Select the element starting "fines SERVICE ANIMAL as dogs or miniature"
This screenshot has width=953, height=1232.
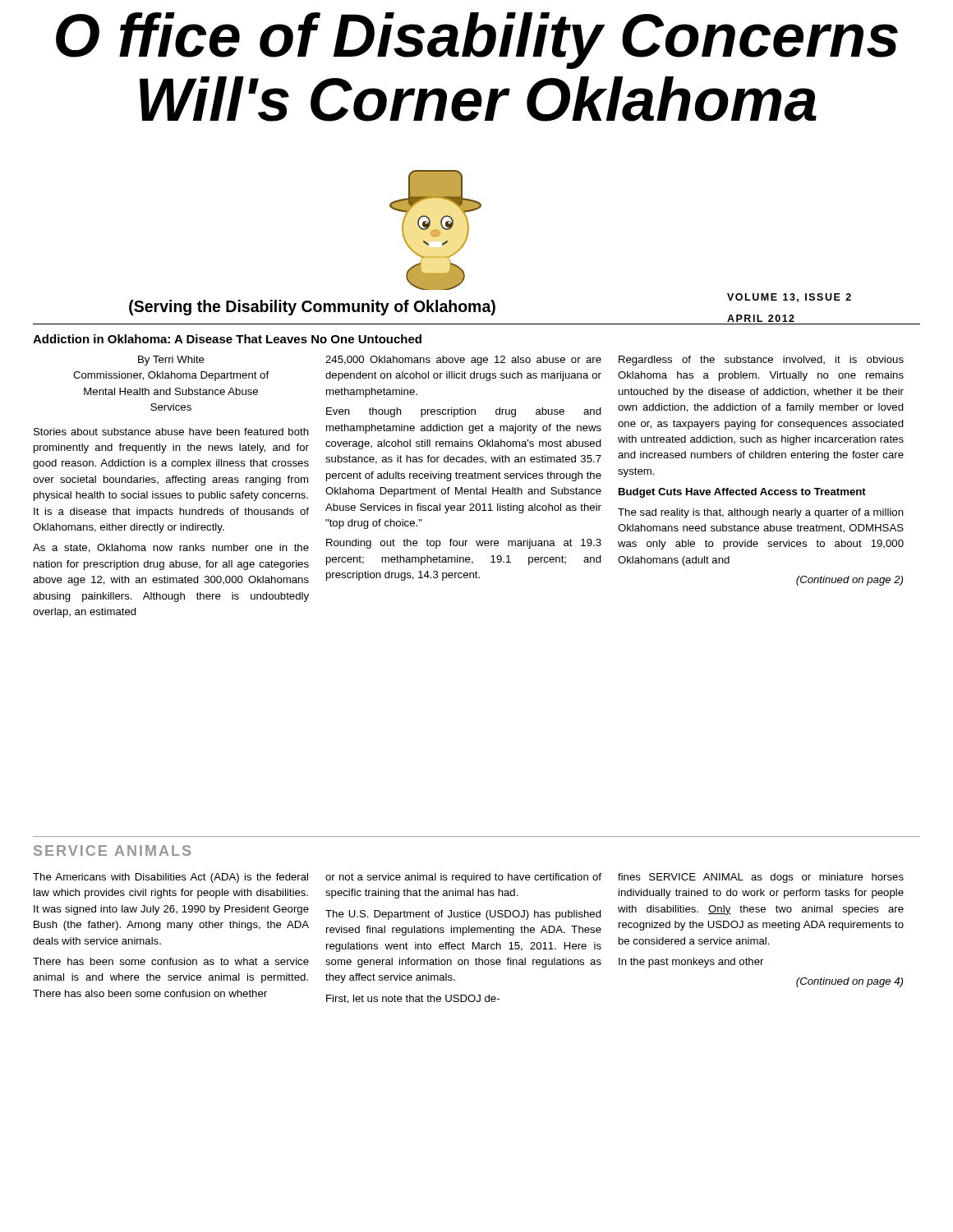coord(761,930)
